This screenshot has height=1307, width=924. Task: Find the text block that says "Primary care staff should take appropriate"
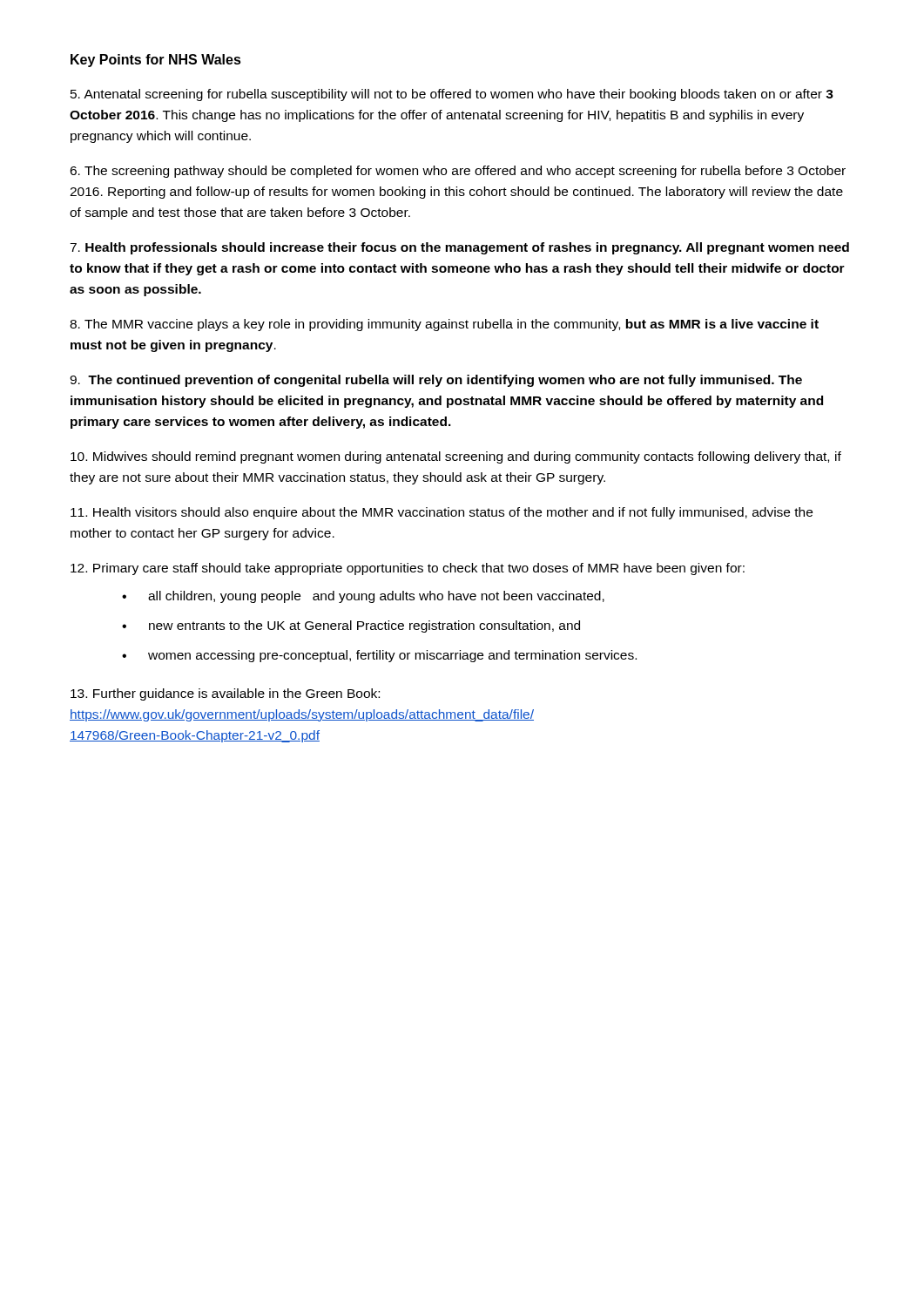click(408, 568)
